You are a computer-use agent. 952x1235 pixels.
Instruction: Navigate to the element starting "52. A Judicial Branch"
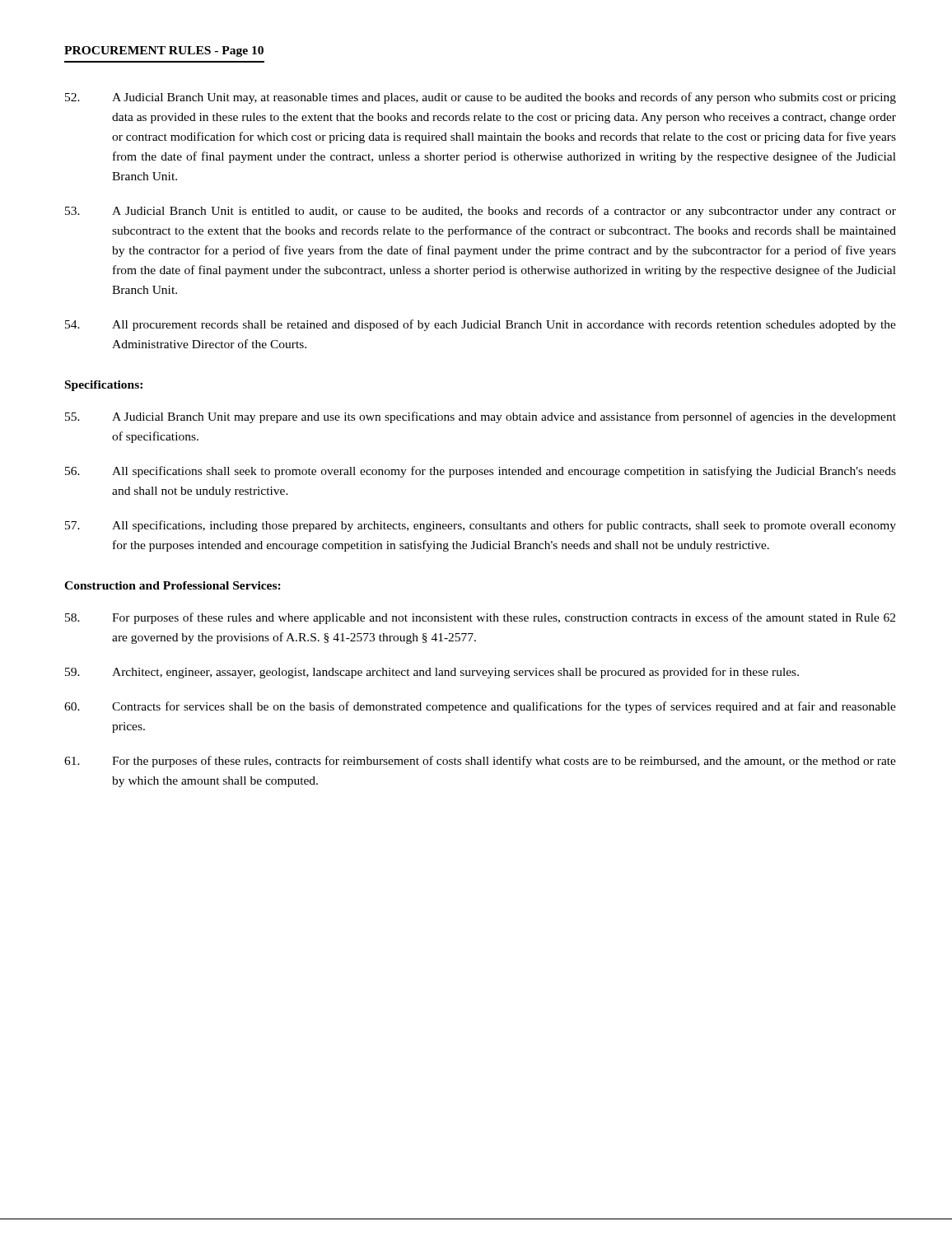point(480,137)
